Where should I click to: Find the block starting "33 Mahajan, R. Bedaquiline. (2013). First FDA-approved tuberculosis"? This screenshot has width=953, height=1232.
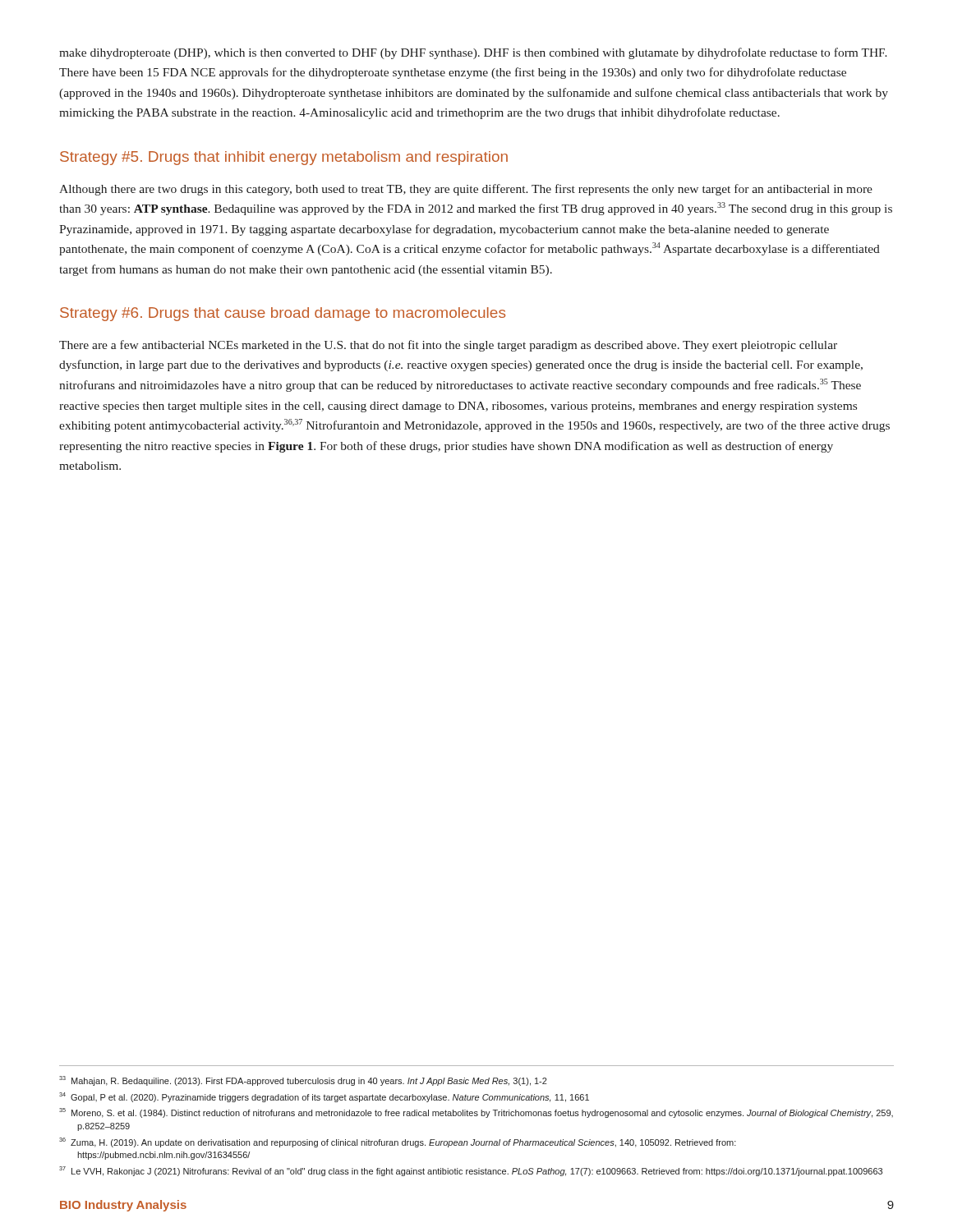[x=303, y=1080]
